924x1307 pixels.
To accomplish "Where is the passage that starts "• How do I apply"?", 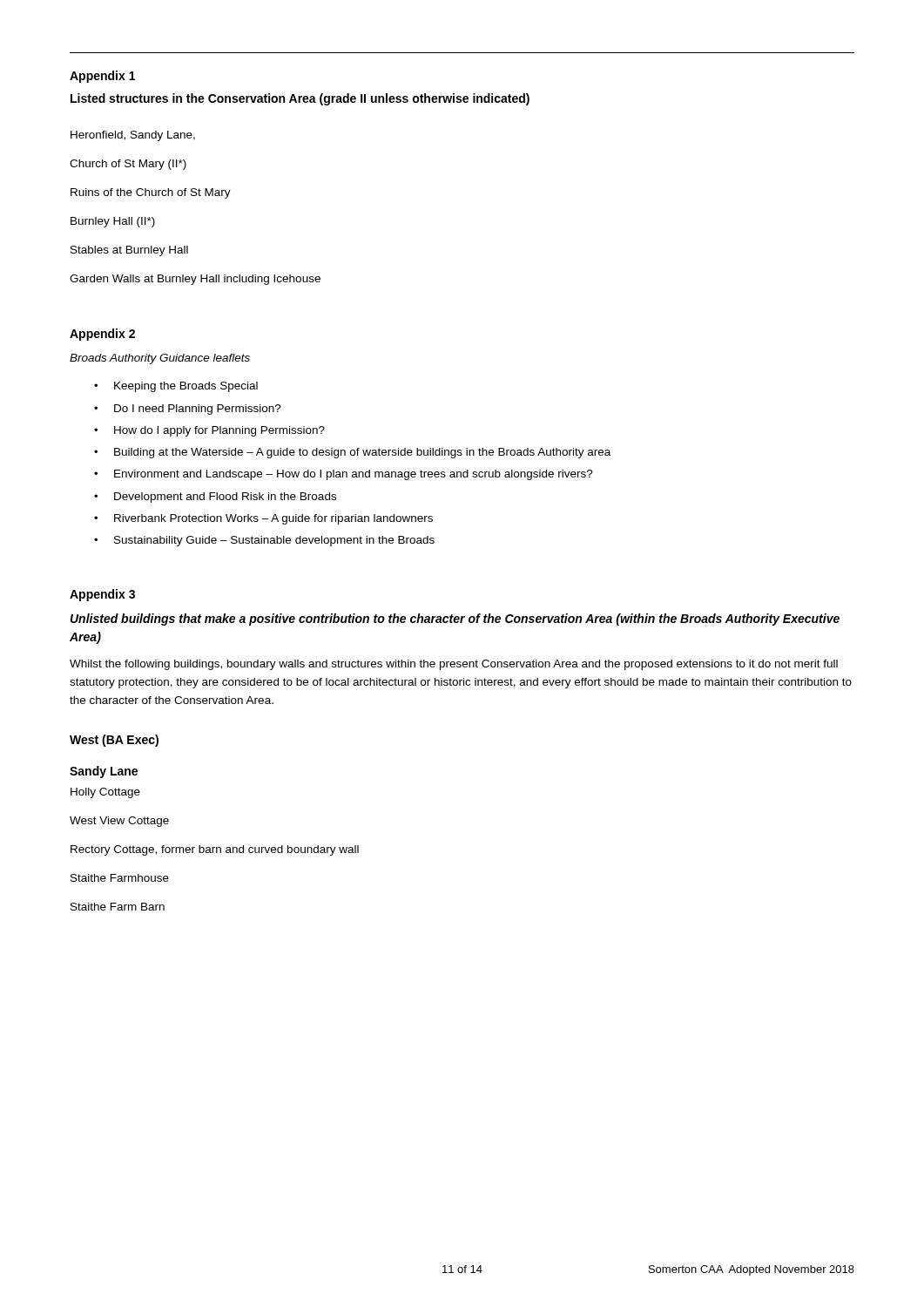I will tap(210, 430).
